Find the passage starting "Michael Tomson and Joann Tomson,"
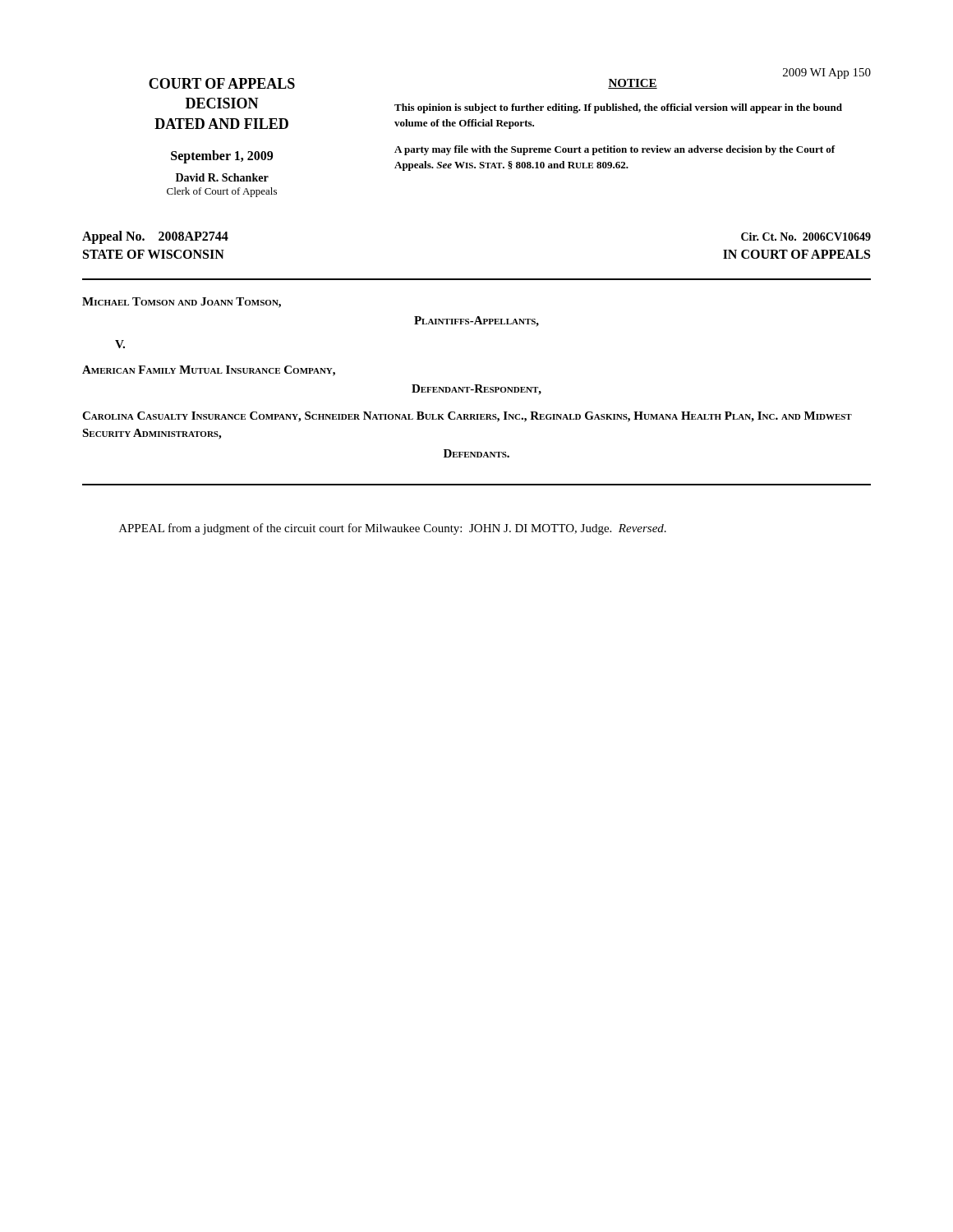Viewport: 953px width, 1232px height. (182, 301)
